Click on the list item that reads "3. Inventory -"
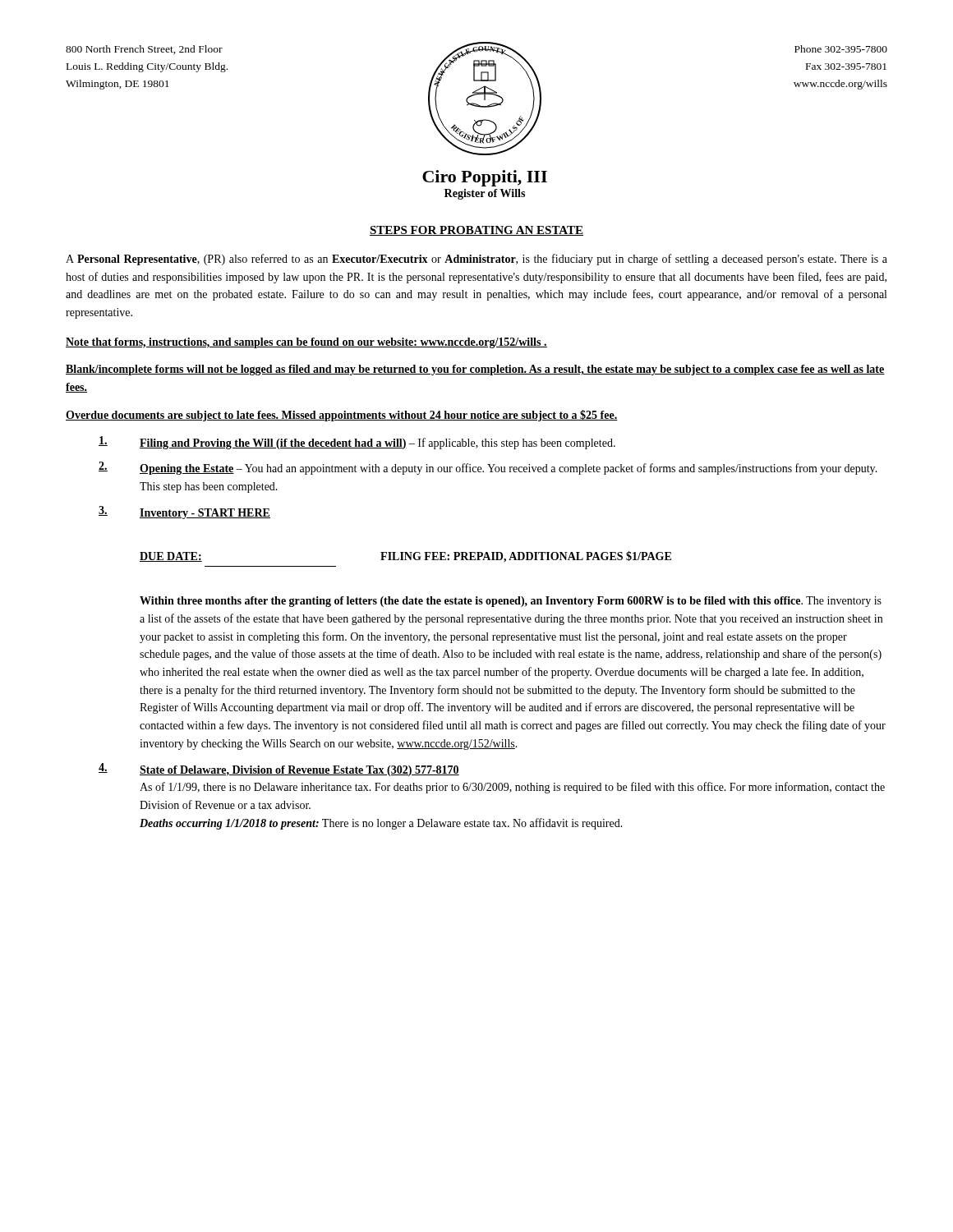Image resolution: width=953 pixels, height=1232 pixels. click(x=476, y=628)
